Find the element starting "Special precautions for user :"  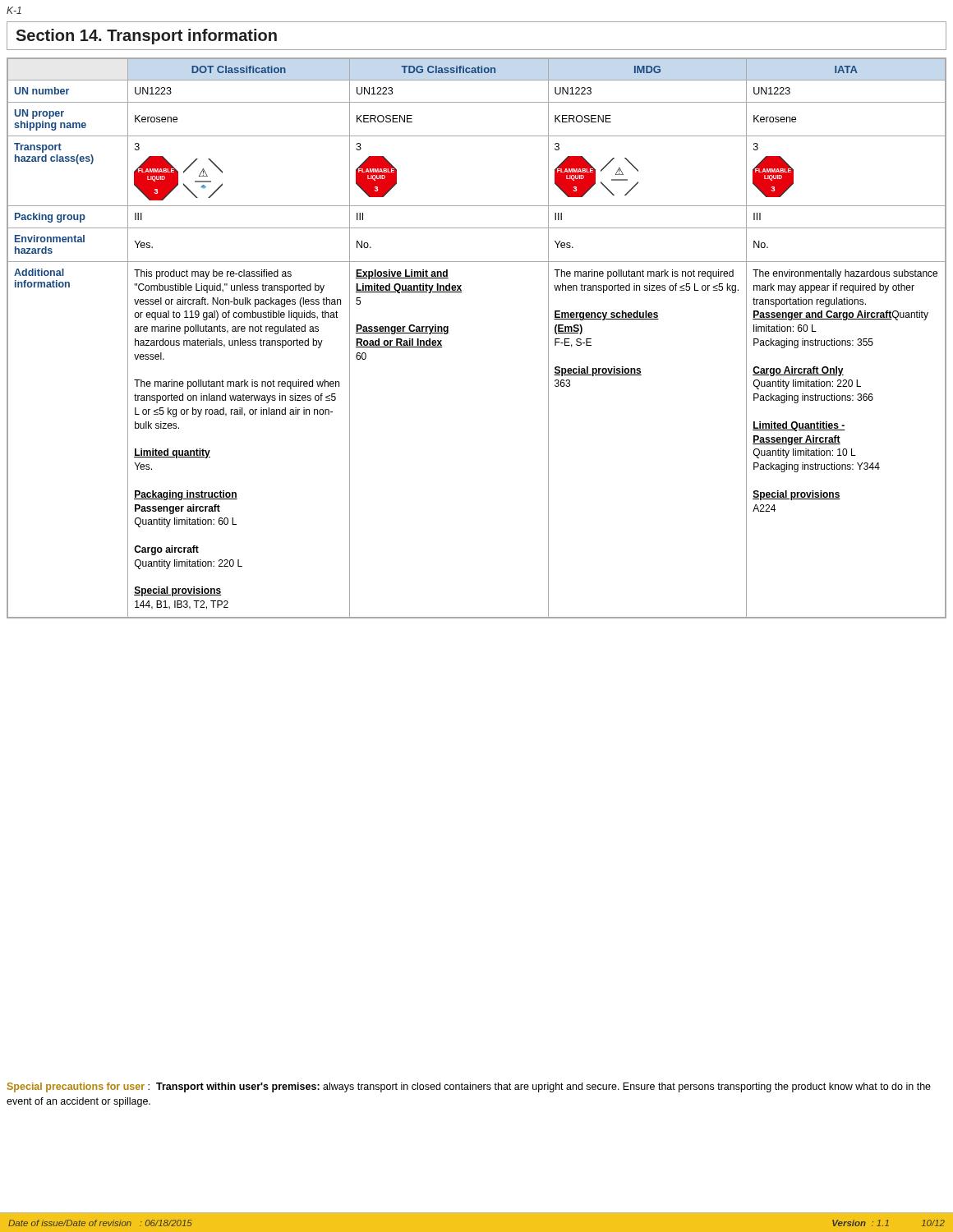(469, 1094)
